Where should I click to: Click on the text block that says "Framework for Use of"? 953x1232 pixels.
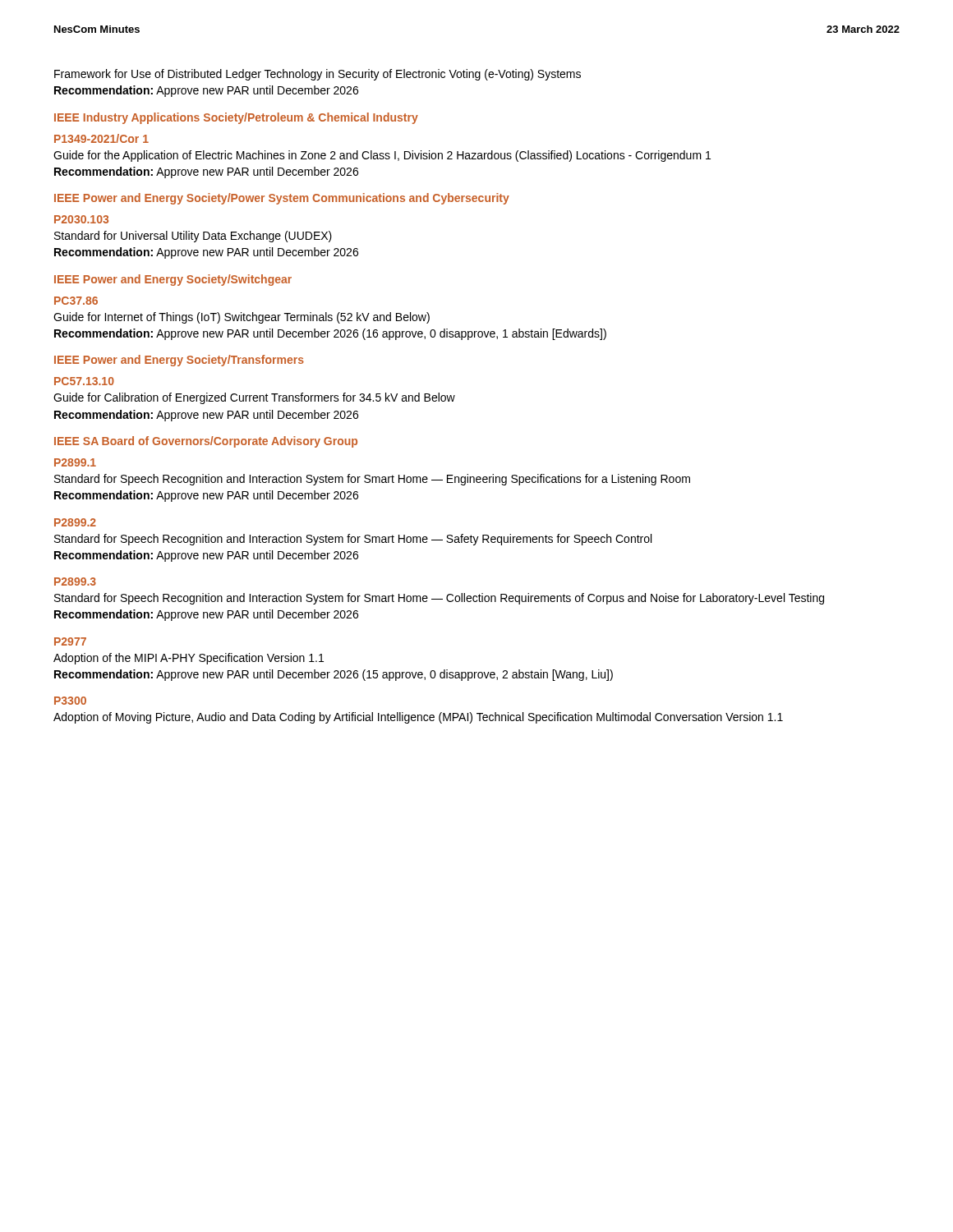[x=317, y=82]
